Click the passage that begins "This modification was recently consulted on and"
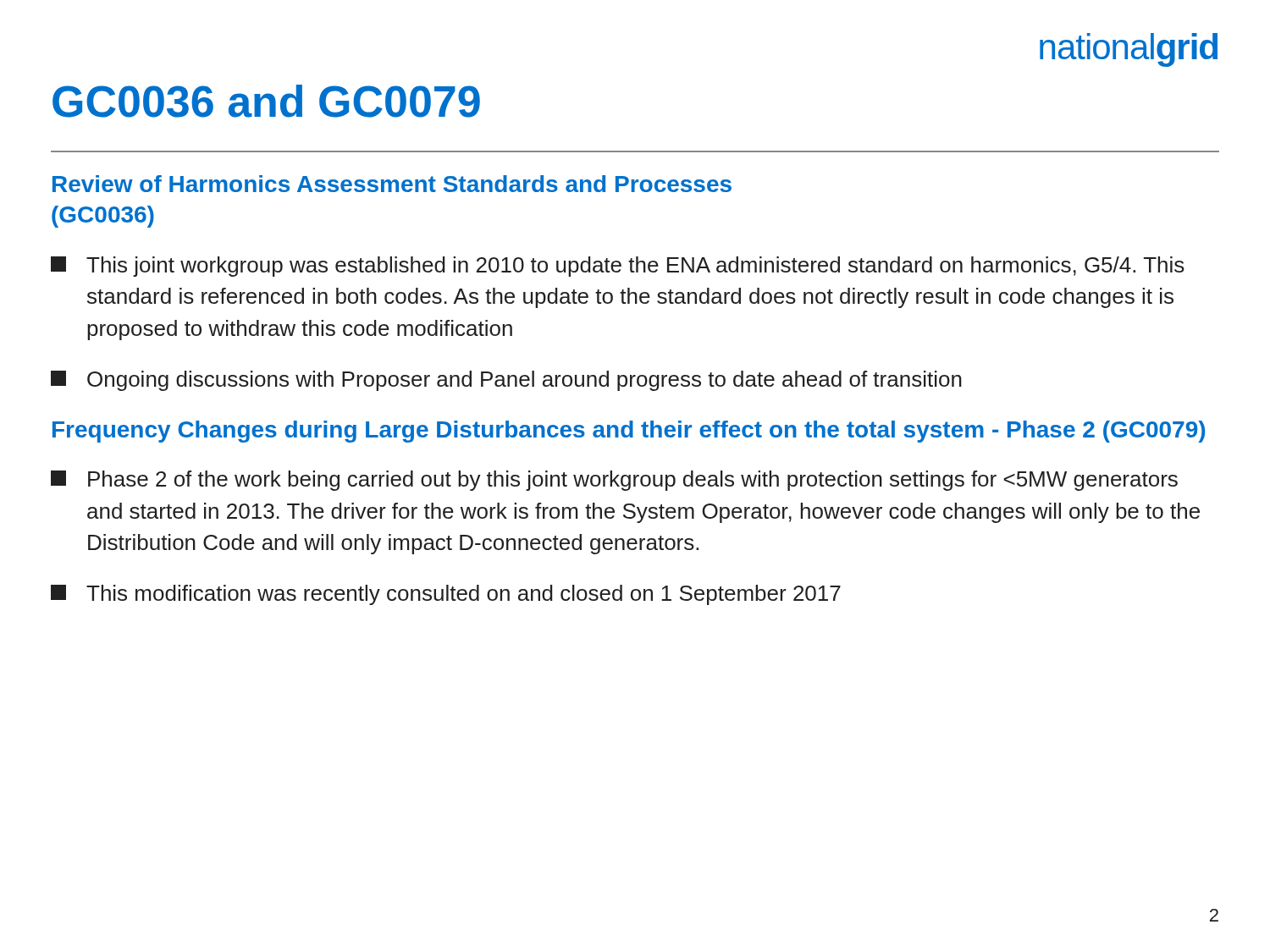Screen dimensions: 952x1270 [635, 594]
